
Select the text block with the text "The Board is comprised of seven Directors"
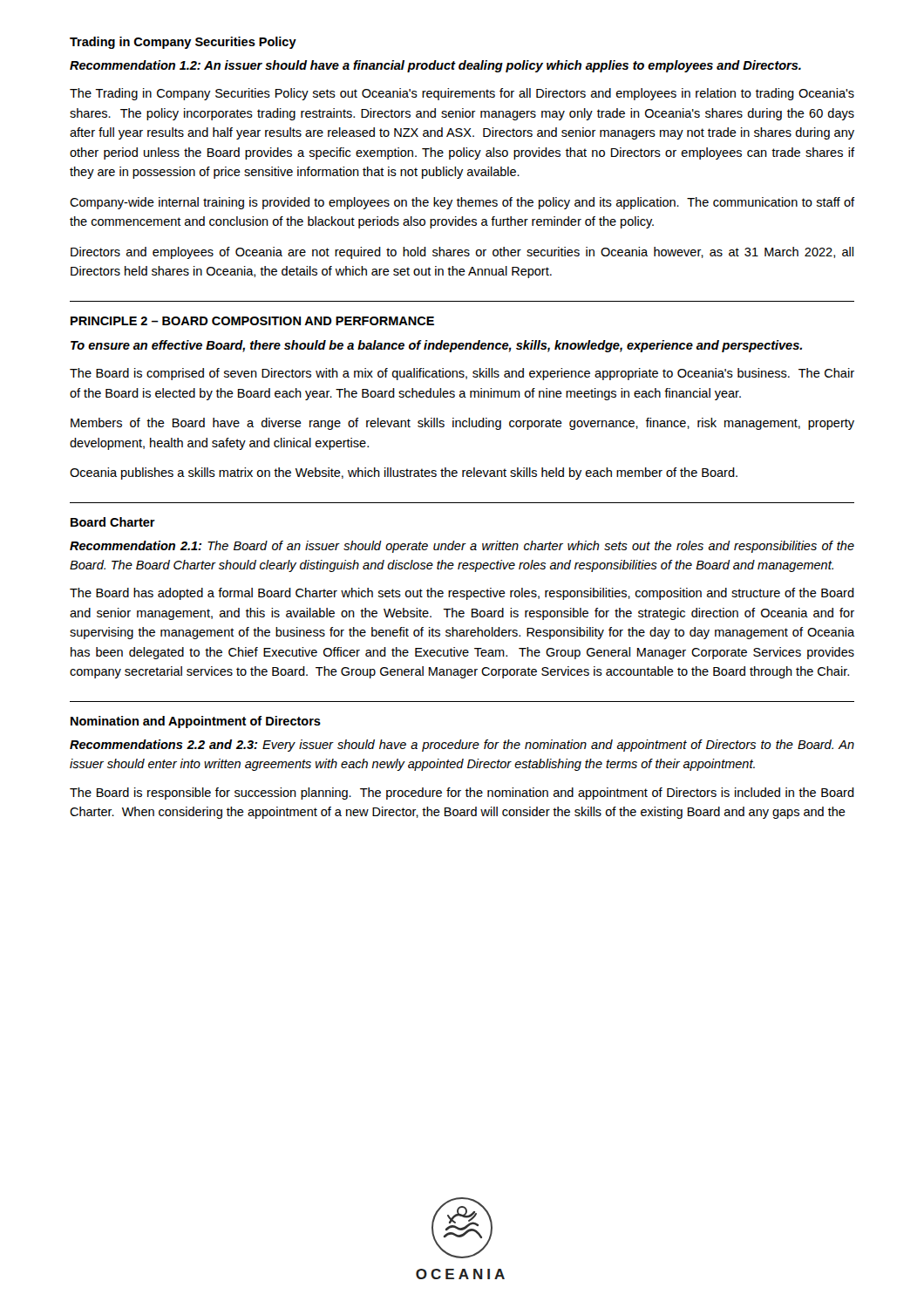tap(462, 383)
